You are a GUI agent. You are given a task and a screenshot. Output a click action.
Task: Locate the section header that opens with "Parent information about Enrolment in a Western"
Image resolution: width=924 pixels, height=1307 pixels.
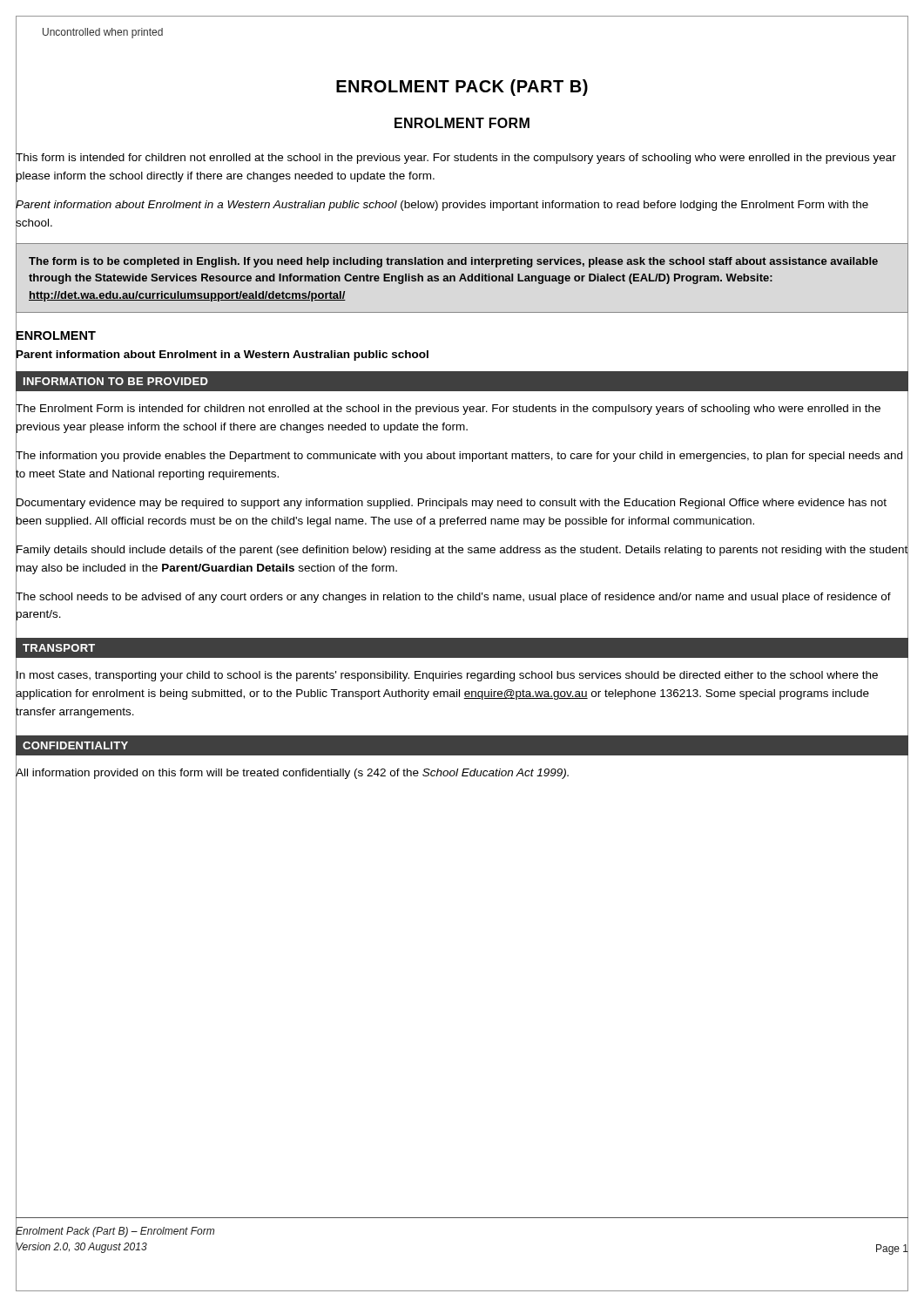(222, 354)
